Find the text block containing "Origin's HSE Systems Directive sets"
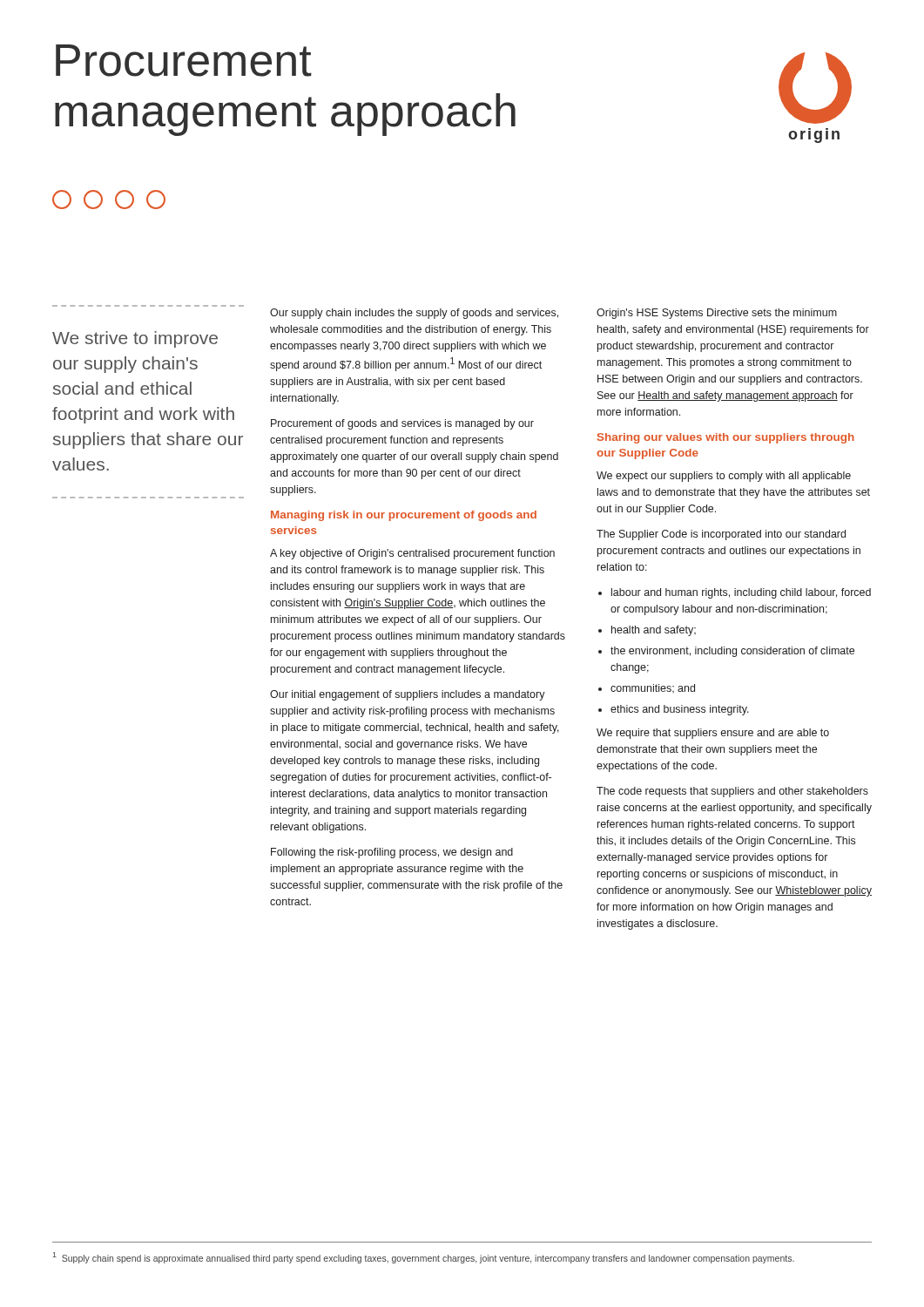Screen dimensions: 1307x924 tap(734, 363)
